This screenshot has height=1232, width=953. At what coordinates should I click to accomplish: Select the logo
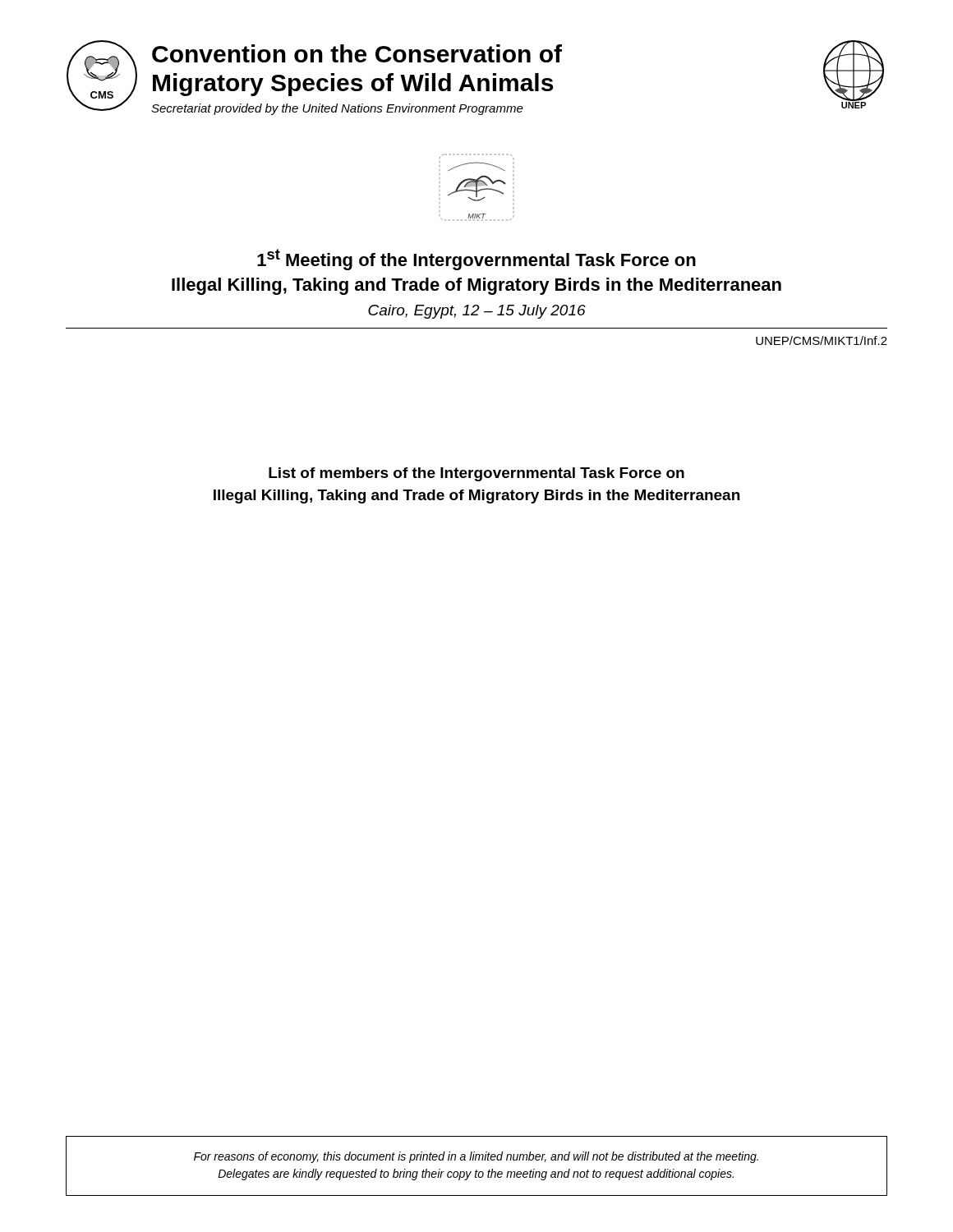click(x=476, y=189)
